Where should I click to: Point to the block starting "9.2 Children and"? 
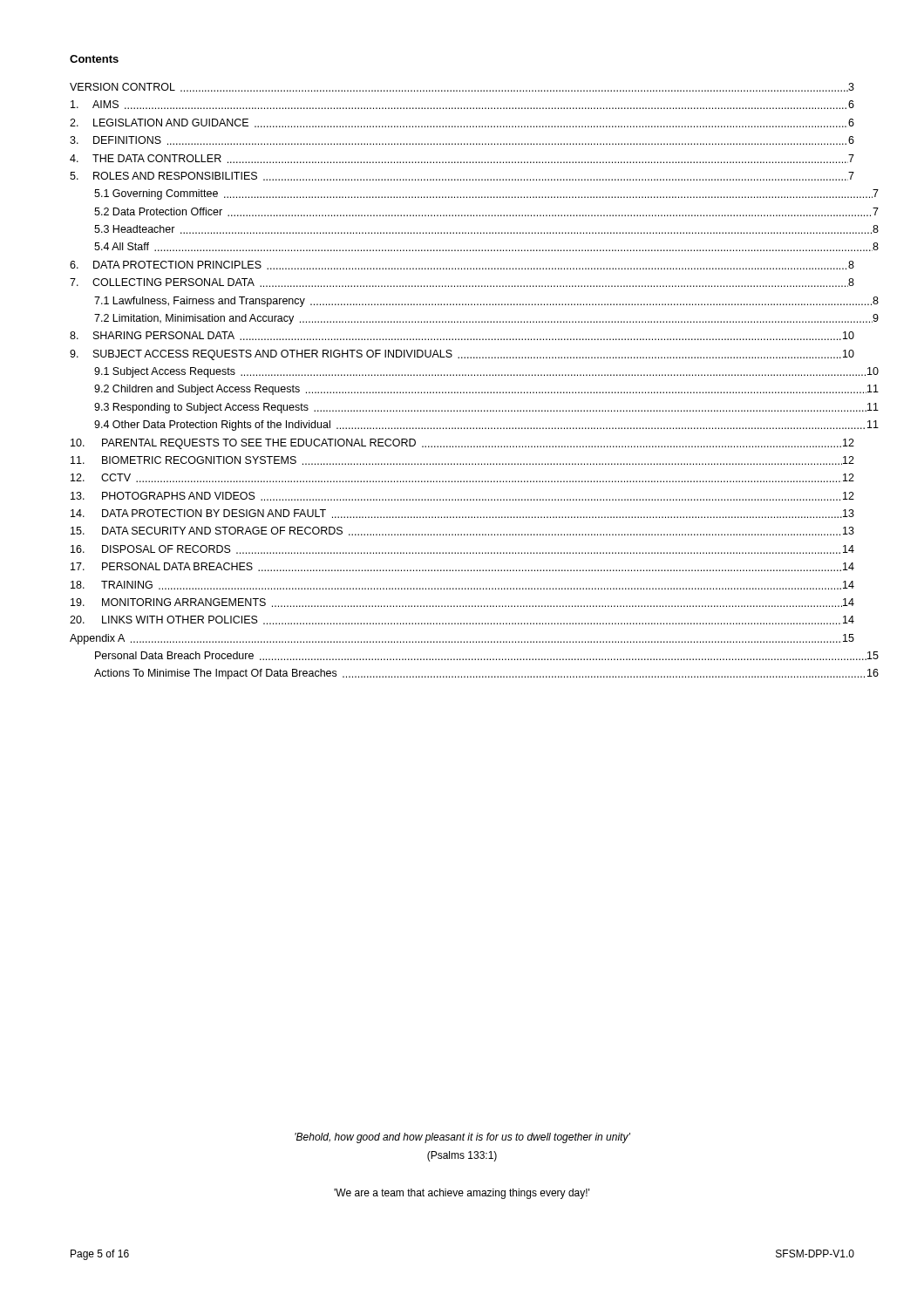pyautogui.click(x=486, y=390)
